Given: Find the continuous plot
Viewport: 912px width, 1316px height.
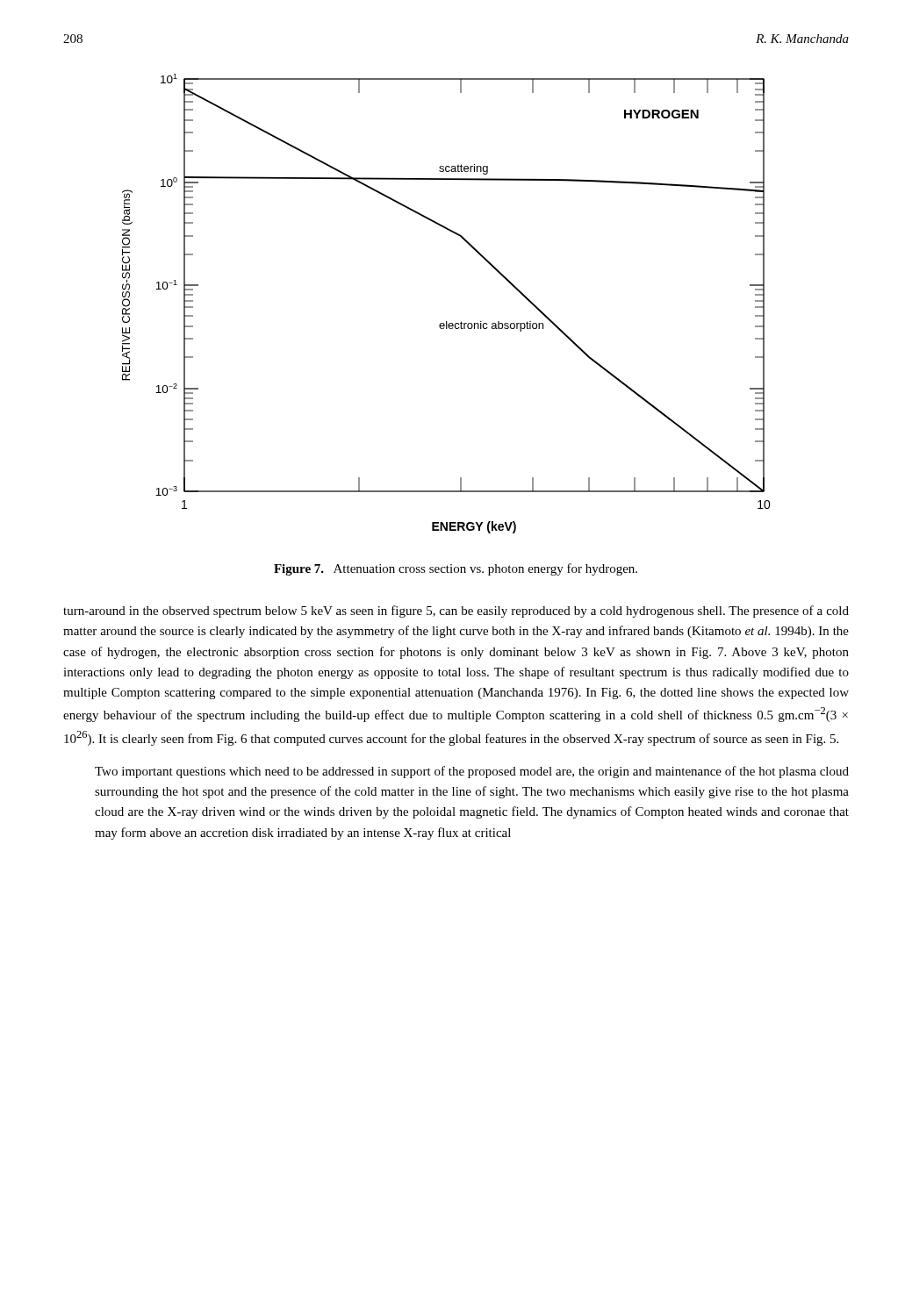Looking at the screenshot, I should click(x=456, y=307).
